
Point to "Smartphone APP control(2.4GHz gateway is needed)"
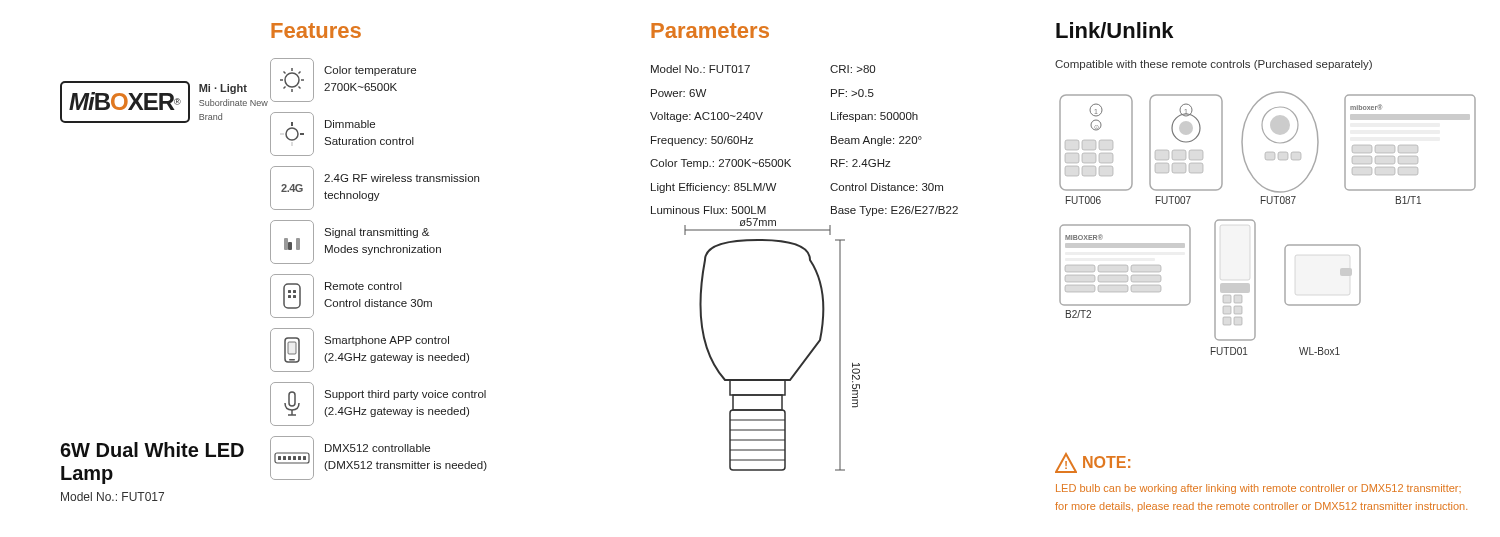(x=370, y=350)
